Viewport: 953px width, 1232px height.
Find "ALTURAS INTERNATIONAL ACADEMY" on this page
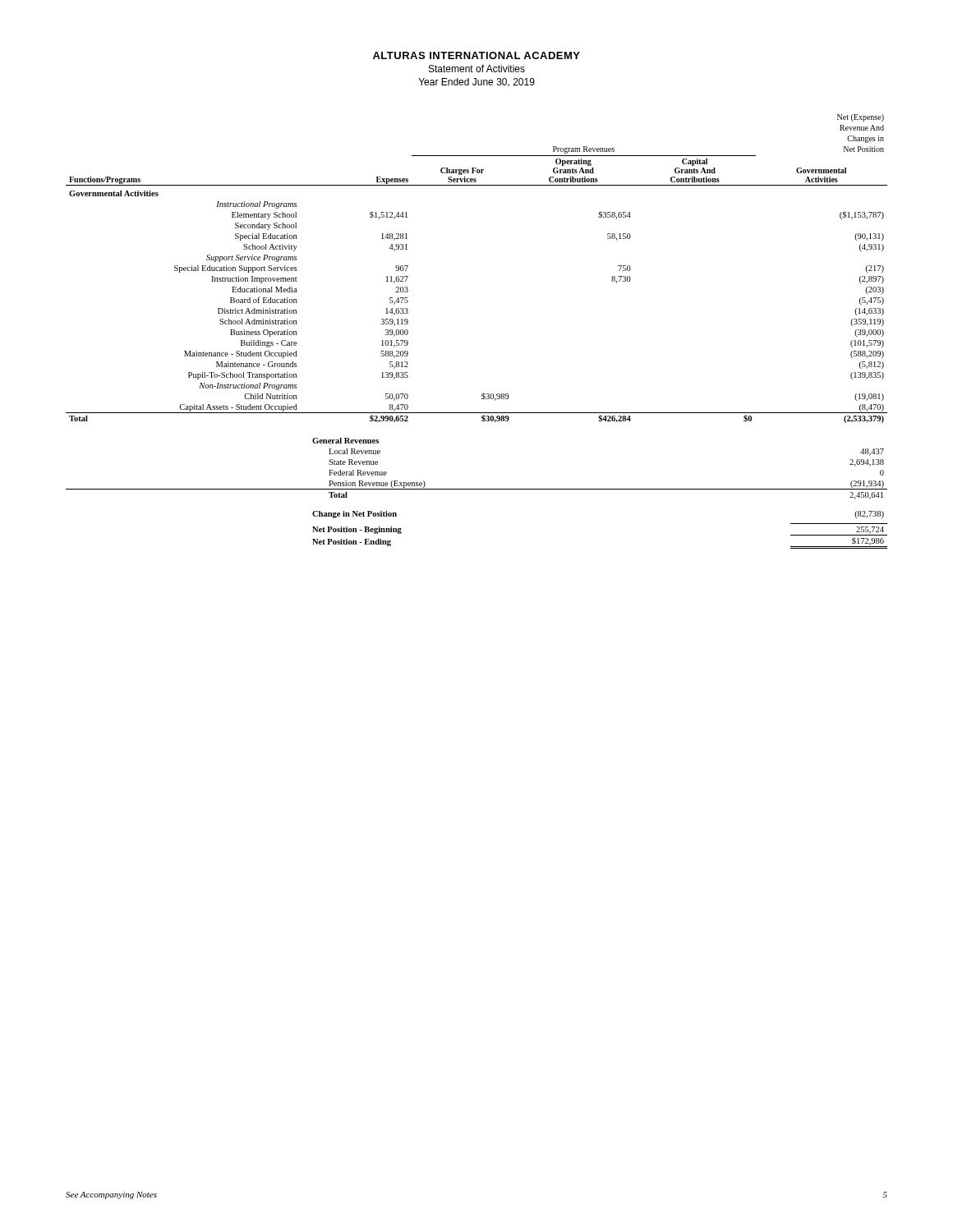476,55
